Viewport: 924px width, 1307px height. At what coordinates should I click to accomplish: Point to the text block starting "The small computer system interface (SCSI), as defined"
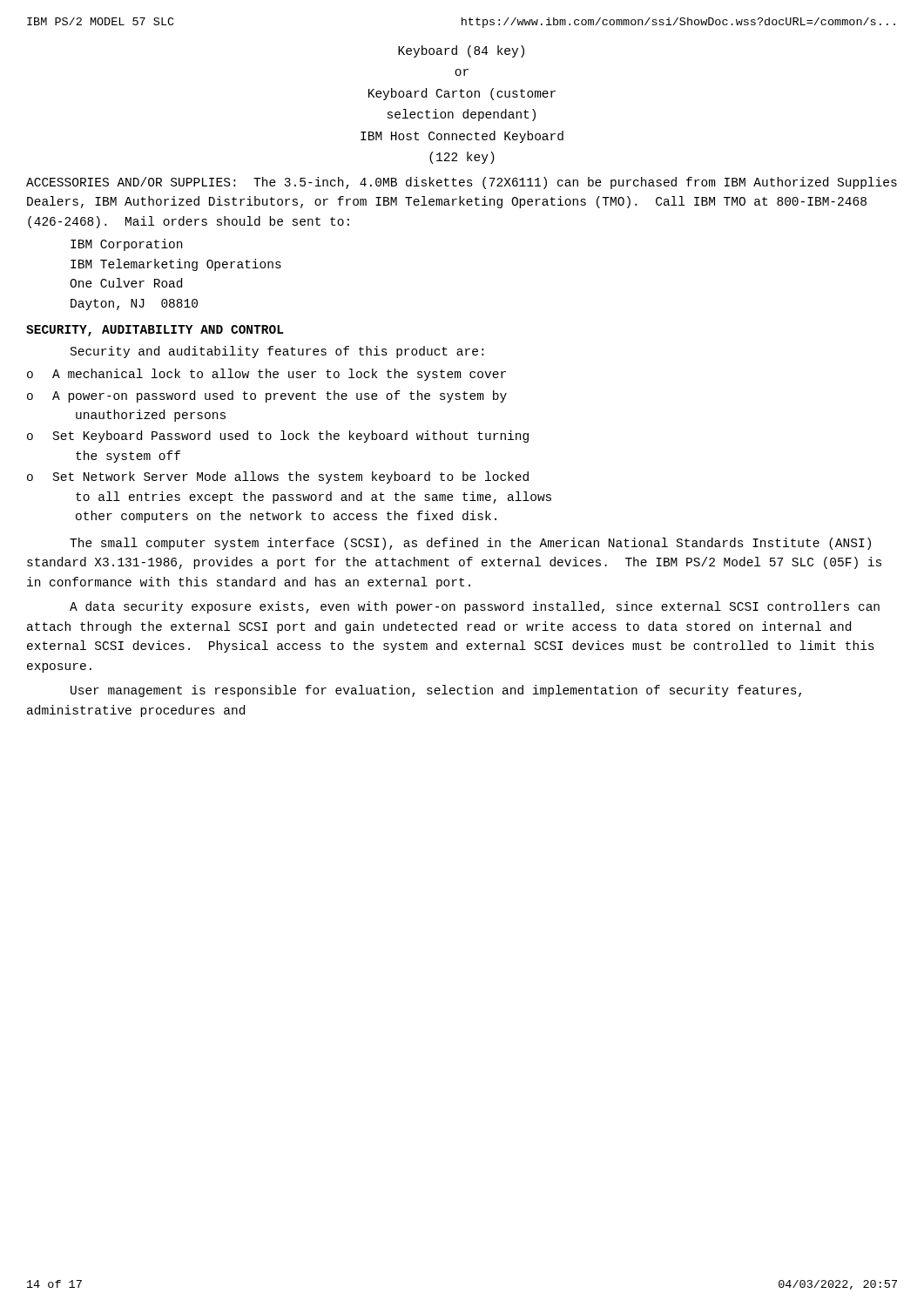pos(454,563)
